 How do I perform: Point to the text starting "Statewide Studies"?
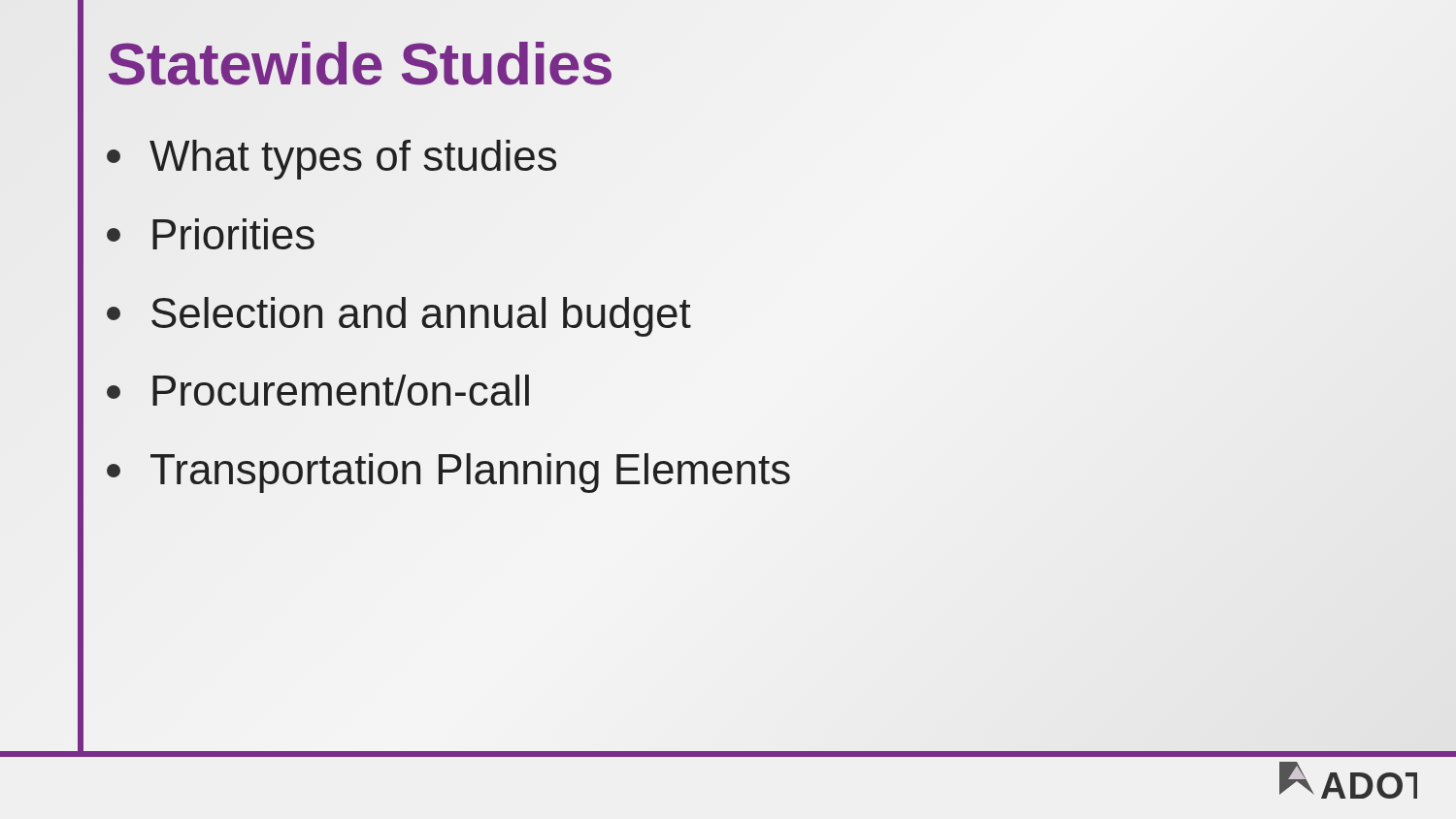coord(360,64)
